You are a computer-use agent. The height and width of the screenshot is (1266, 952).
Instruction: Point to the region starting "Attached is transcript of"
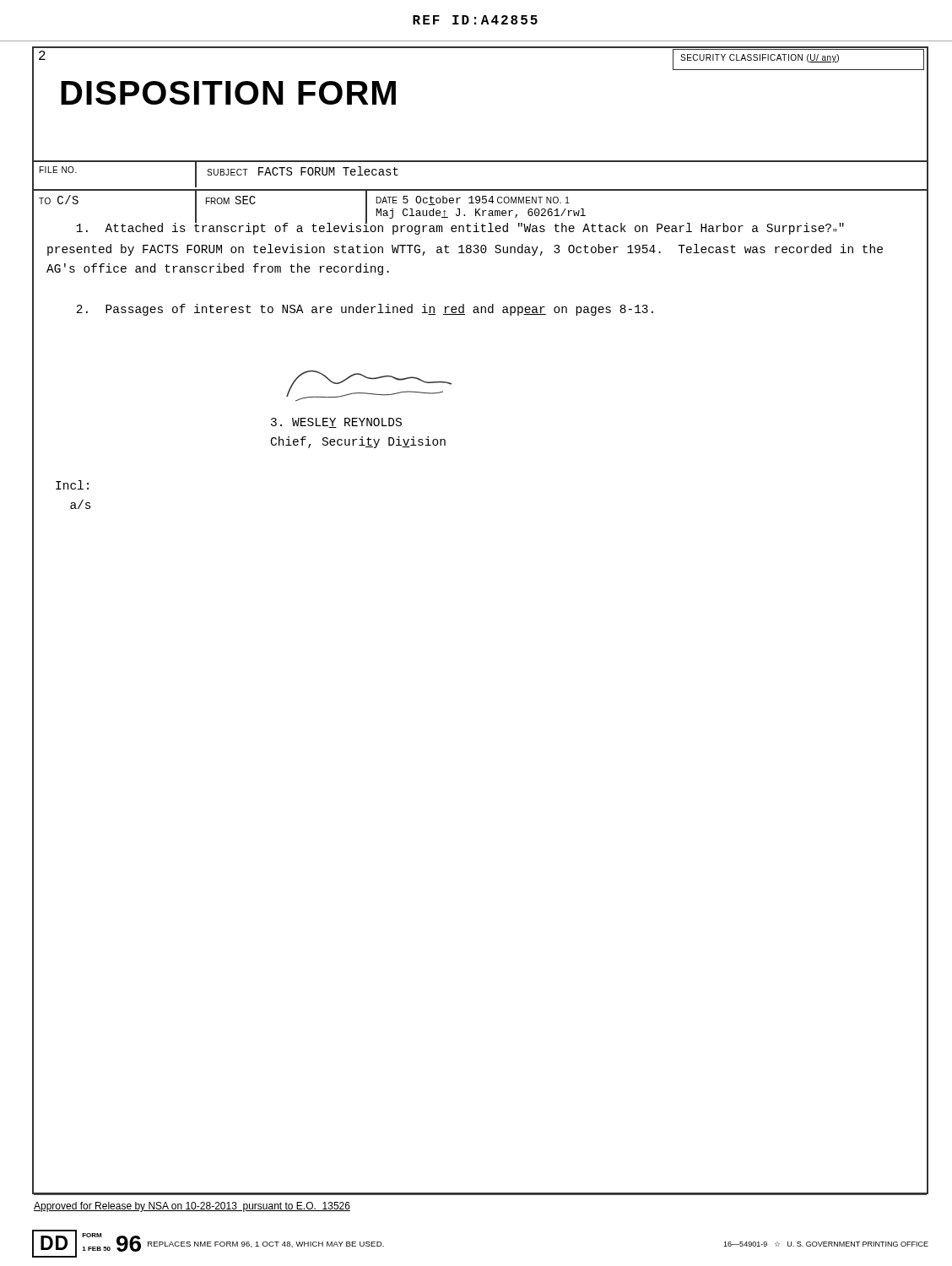480,249
